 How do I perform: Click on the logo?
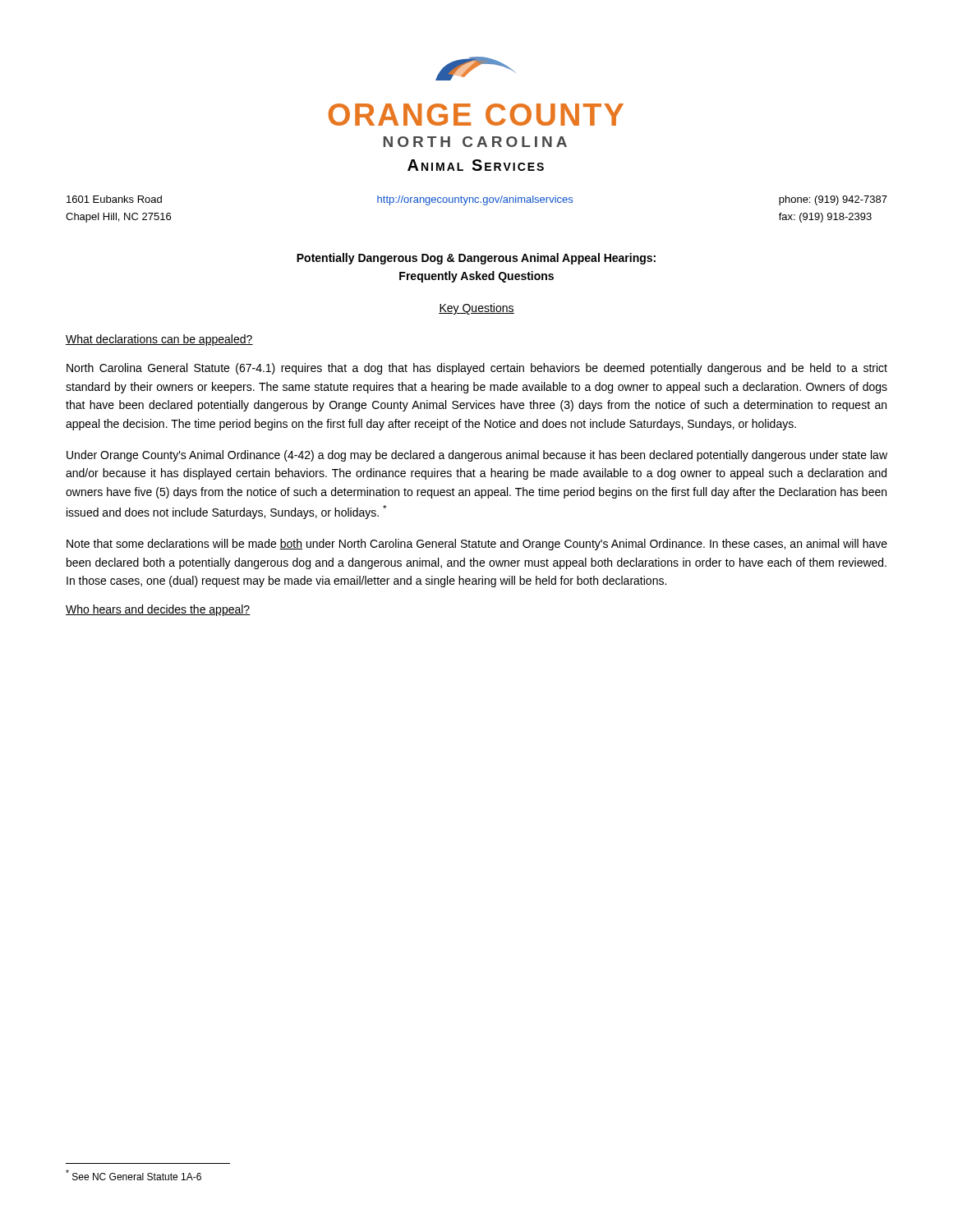click(476, 112)
